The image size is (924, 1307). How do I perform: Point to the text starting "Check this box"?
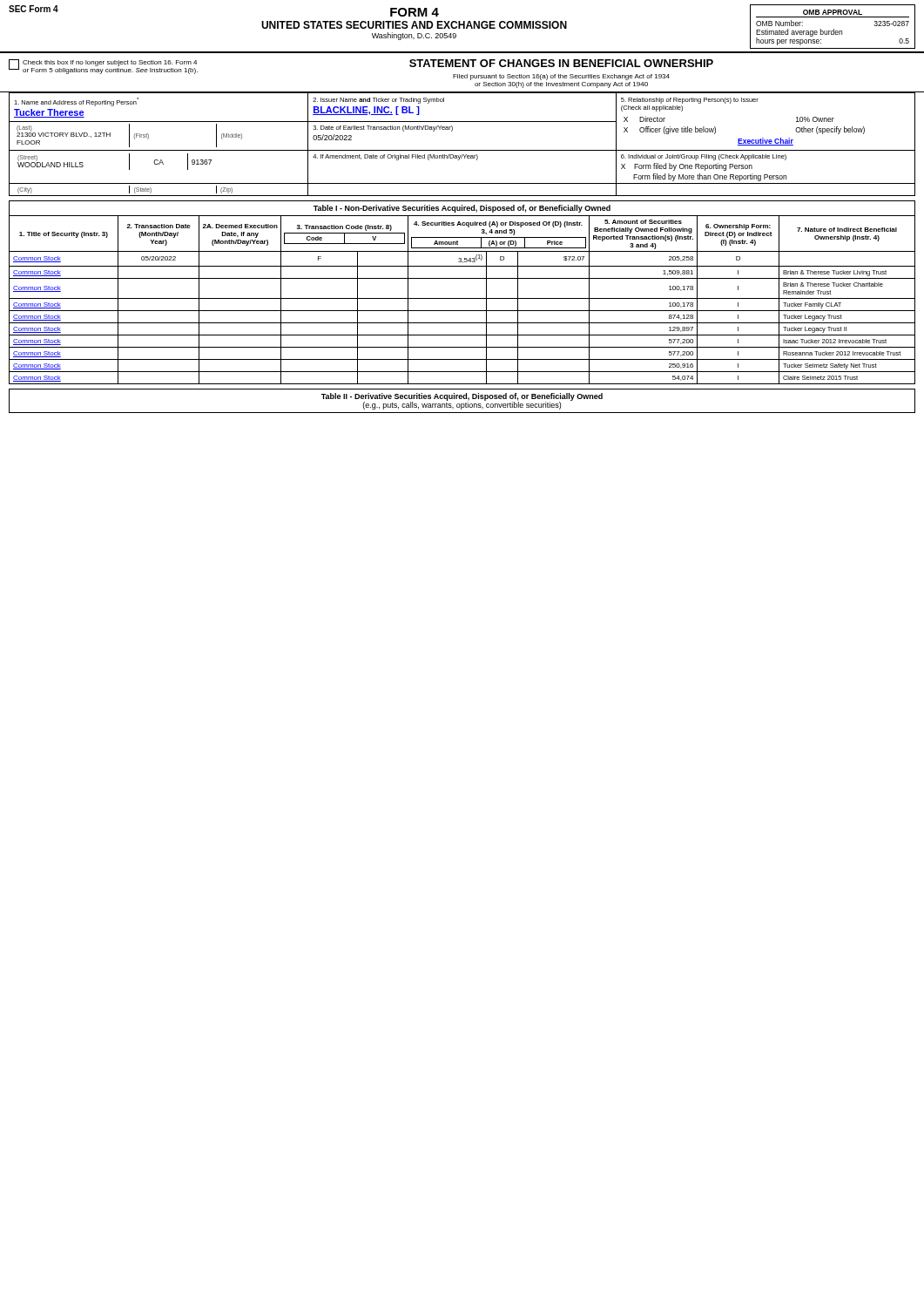point(105,66)
